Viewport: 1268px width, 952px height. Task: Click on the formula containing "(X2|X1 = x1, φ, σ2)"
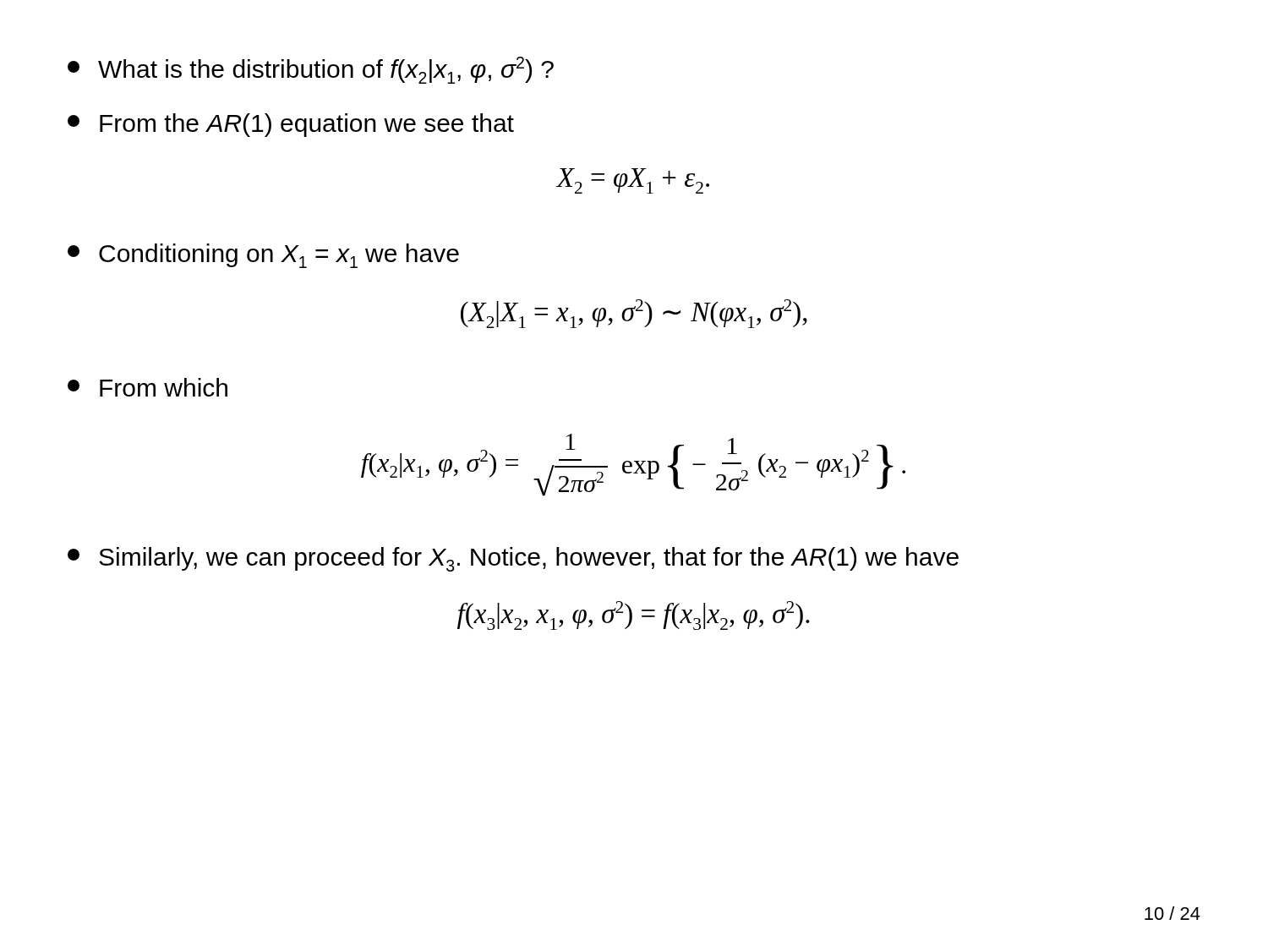point(634,313)
